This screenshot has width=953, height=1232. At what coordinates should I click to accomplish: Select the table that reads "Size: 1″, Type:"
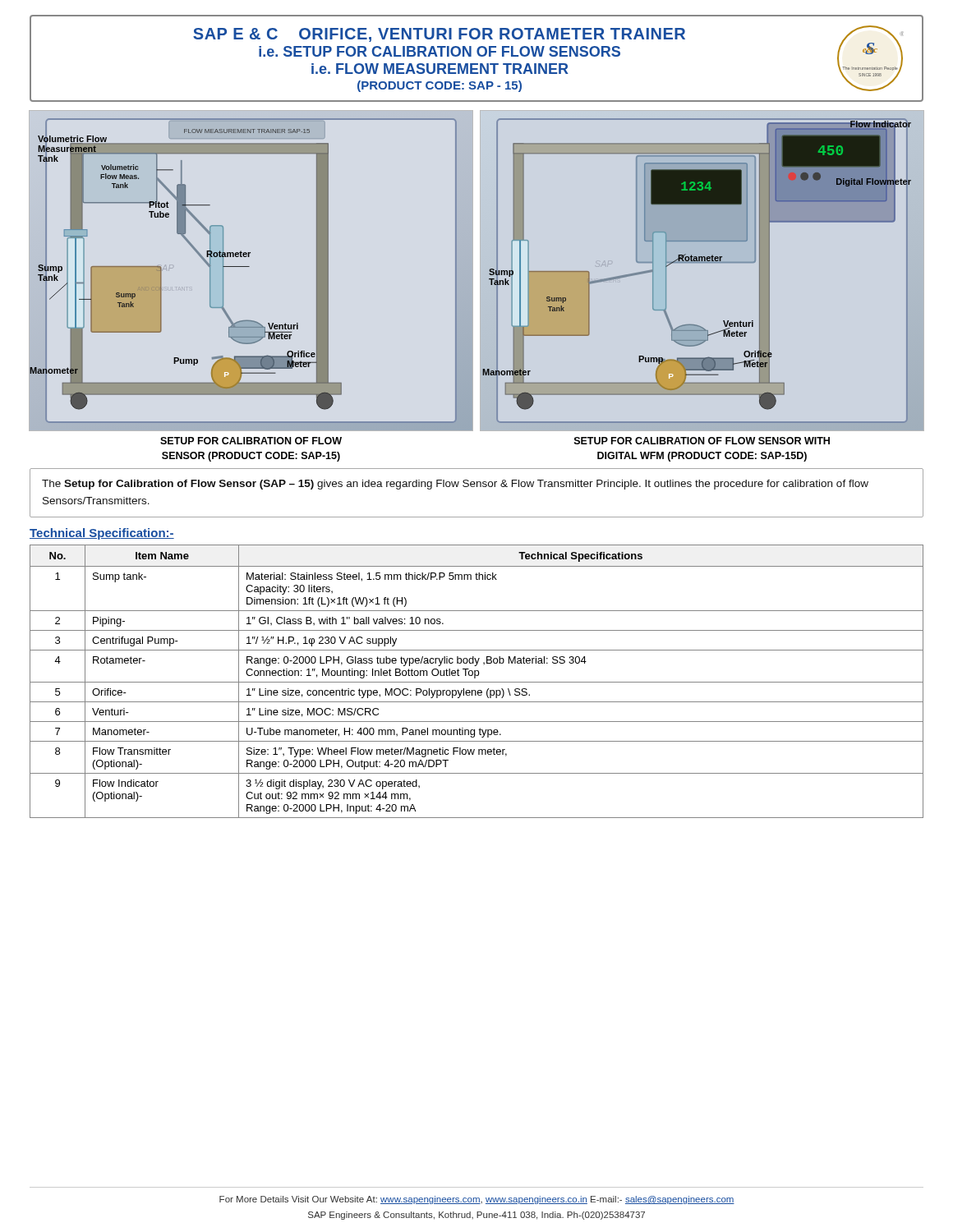pyautogui.click(x=476, y=681)
